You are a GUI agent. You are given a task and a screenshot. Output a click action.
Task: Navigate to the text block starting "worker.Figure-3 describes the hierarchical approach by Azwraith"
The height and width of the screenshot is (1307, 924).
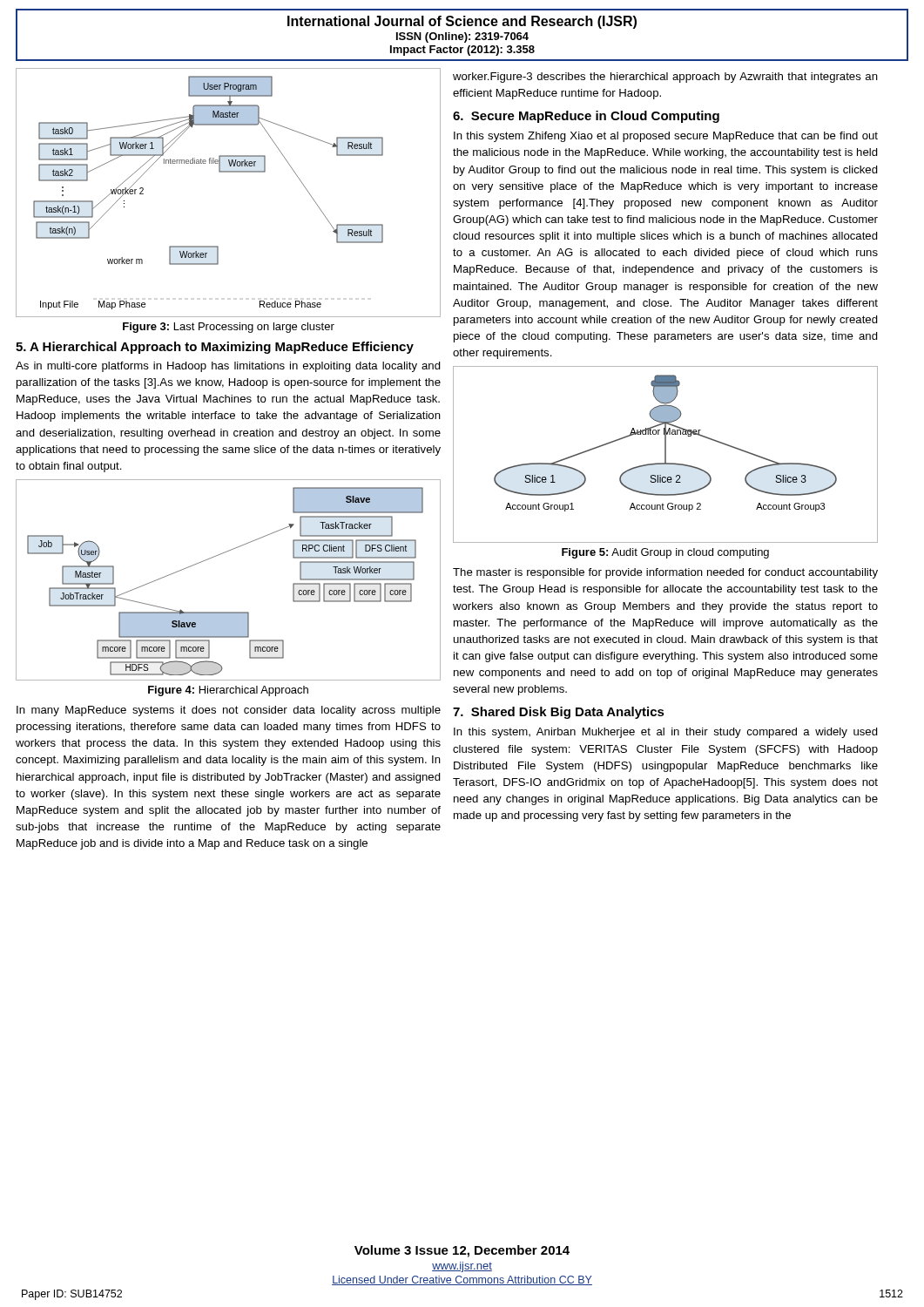[665, 85]
